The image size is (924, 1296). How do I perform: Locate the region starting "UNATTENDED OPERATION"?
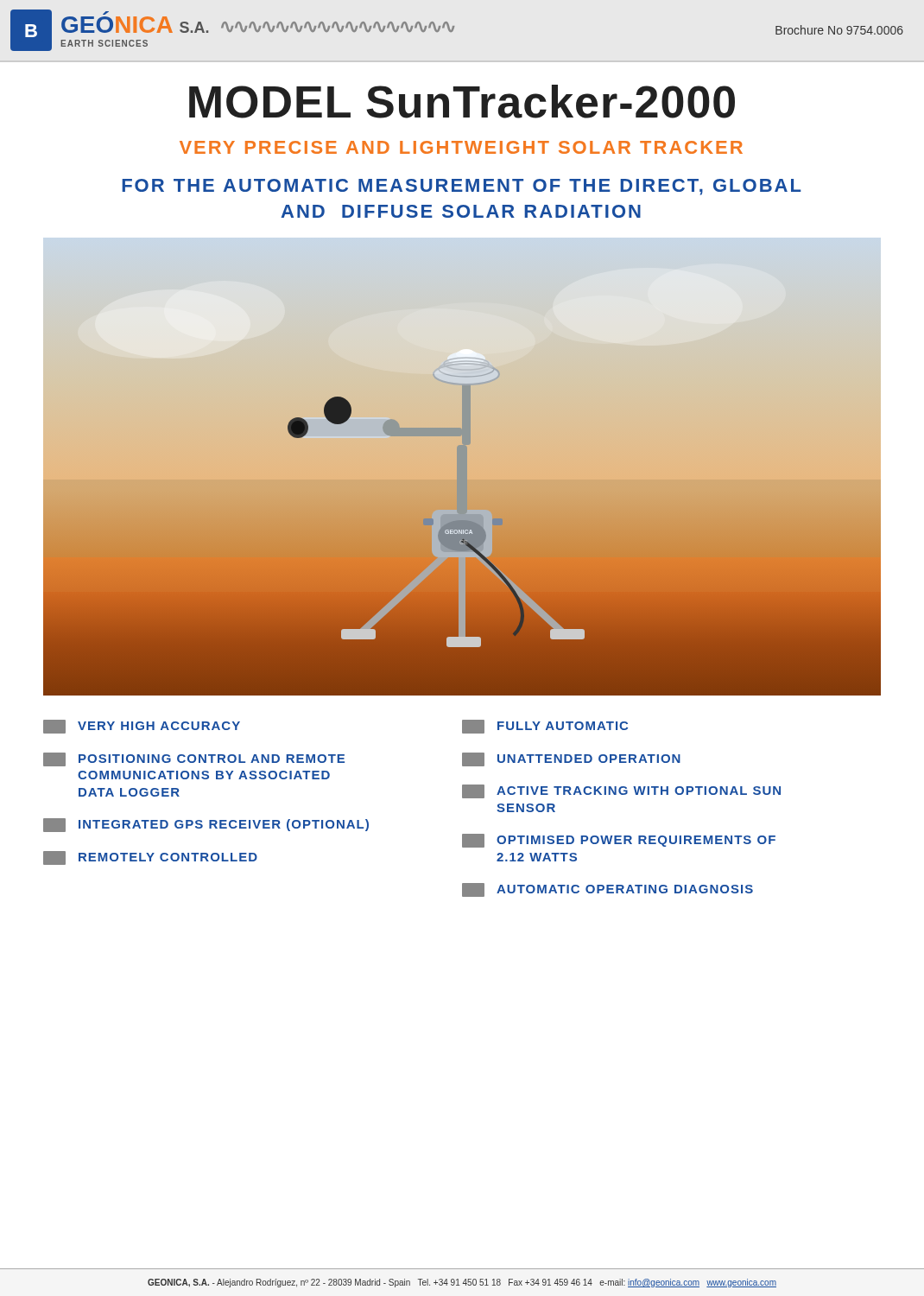[572, 758]
